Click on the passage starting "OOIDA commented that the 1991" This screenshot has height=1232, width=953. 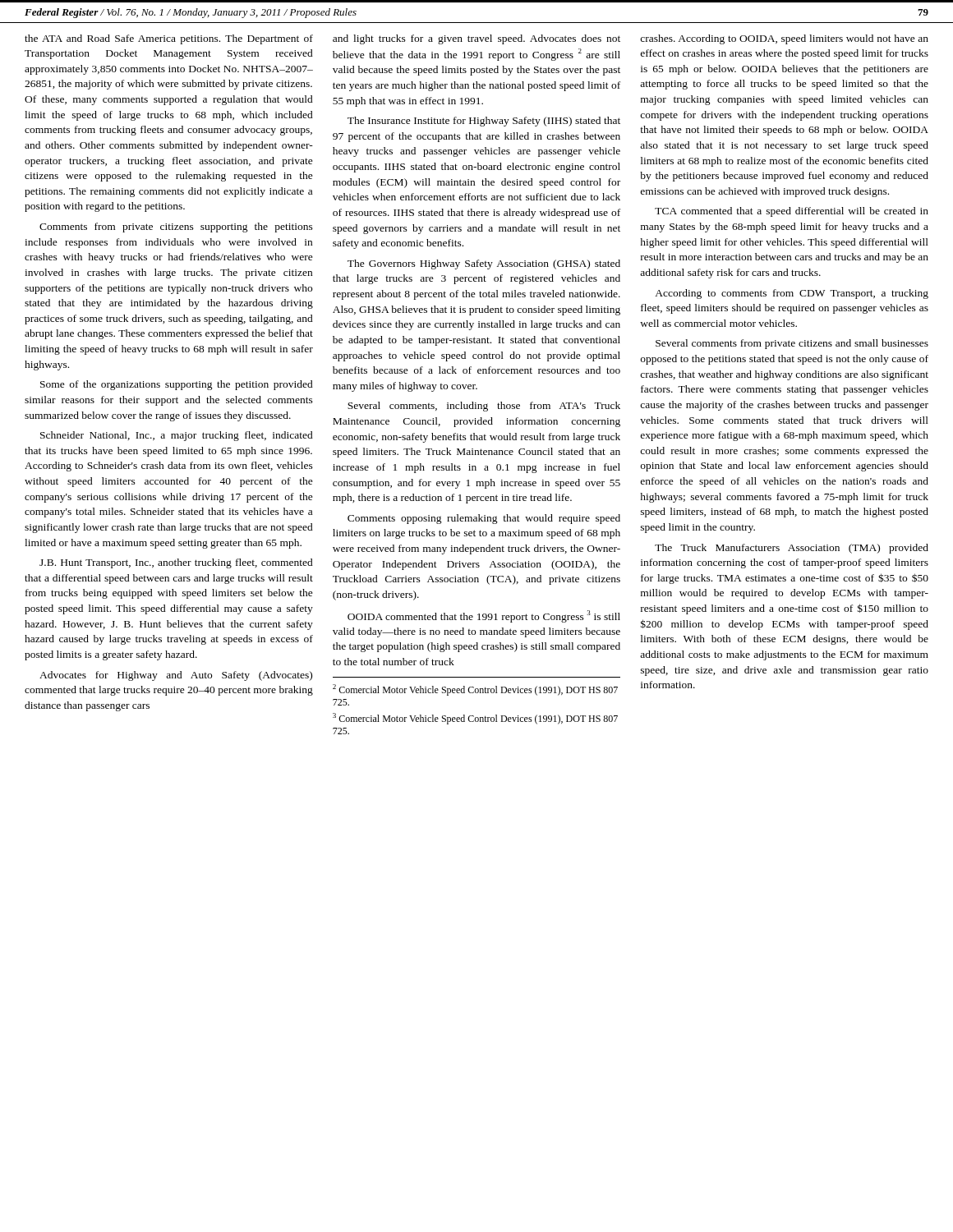tap(477, 639)
